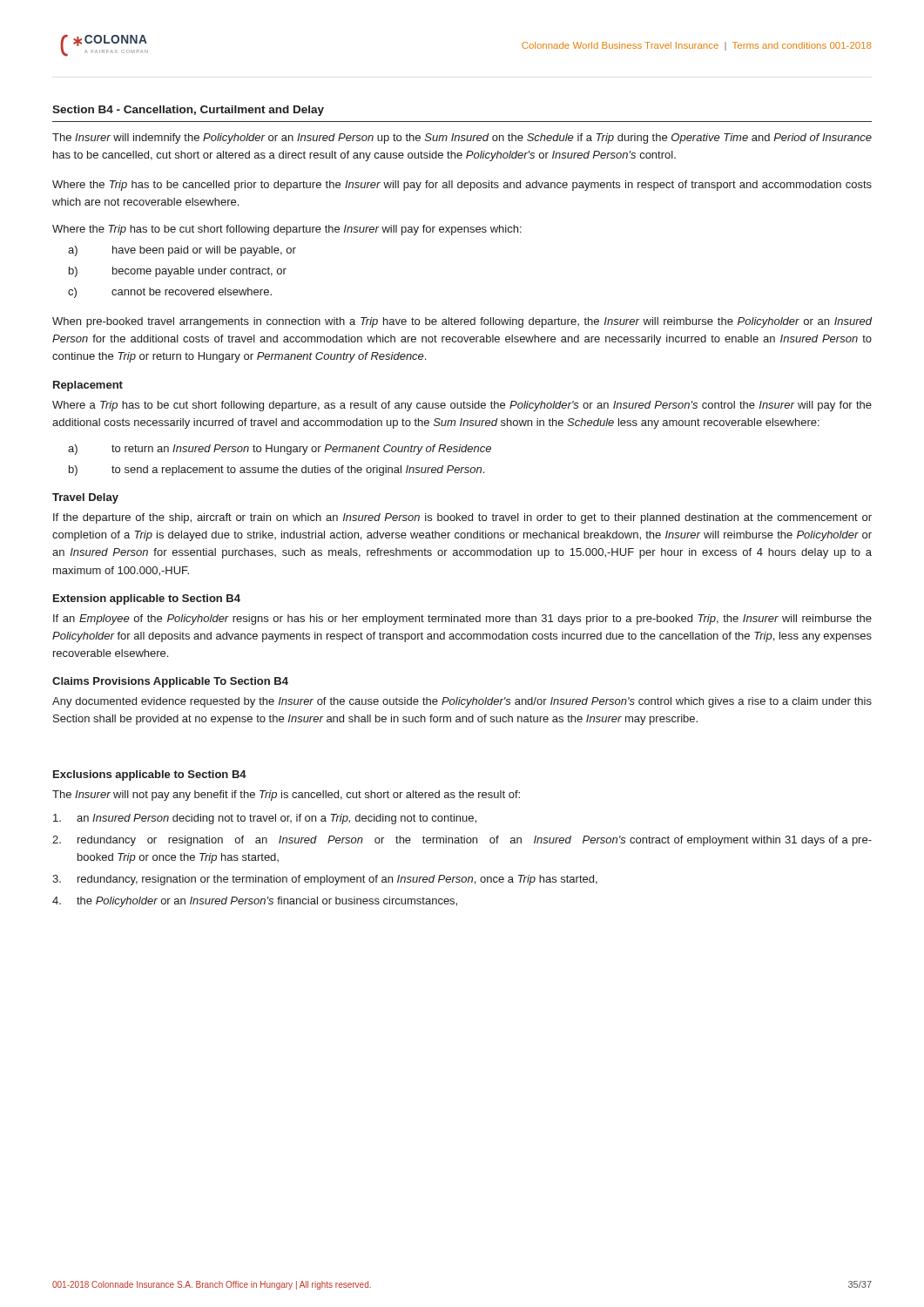Point to the block beginning "The Insurer will indemnify the Policyholder"
The height and width of the screenshot is (1307, 924).
pos(462,146)
